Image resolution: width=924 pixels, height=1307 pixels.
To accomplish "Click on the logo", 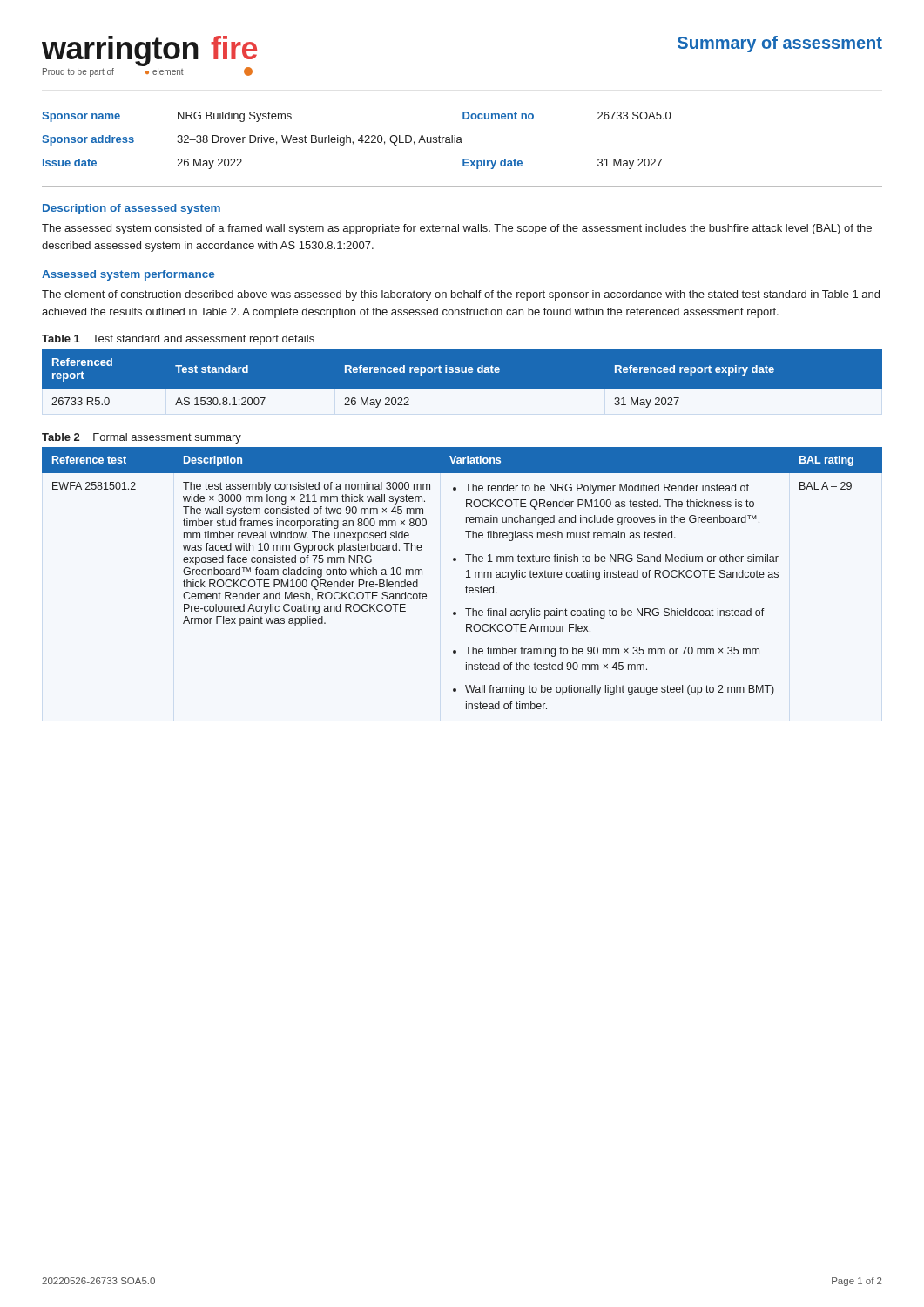I will [164, 53].
